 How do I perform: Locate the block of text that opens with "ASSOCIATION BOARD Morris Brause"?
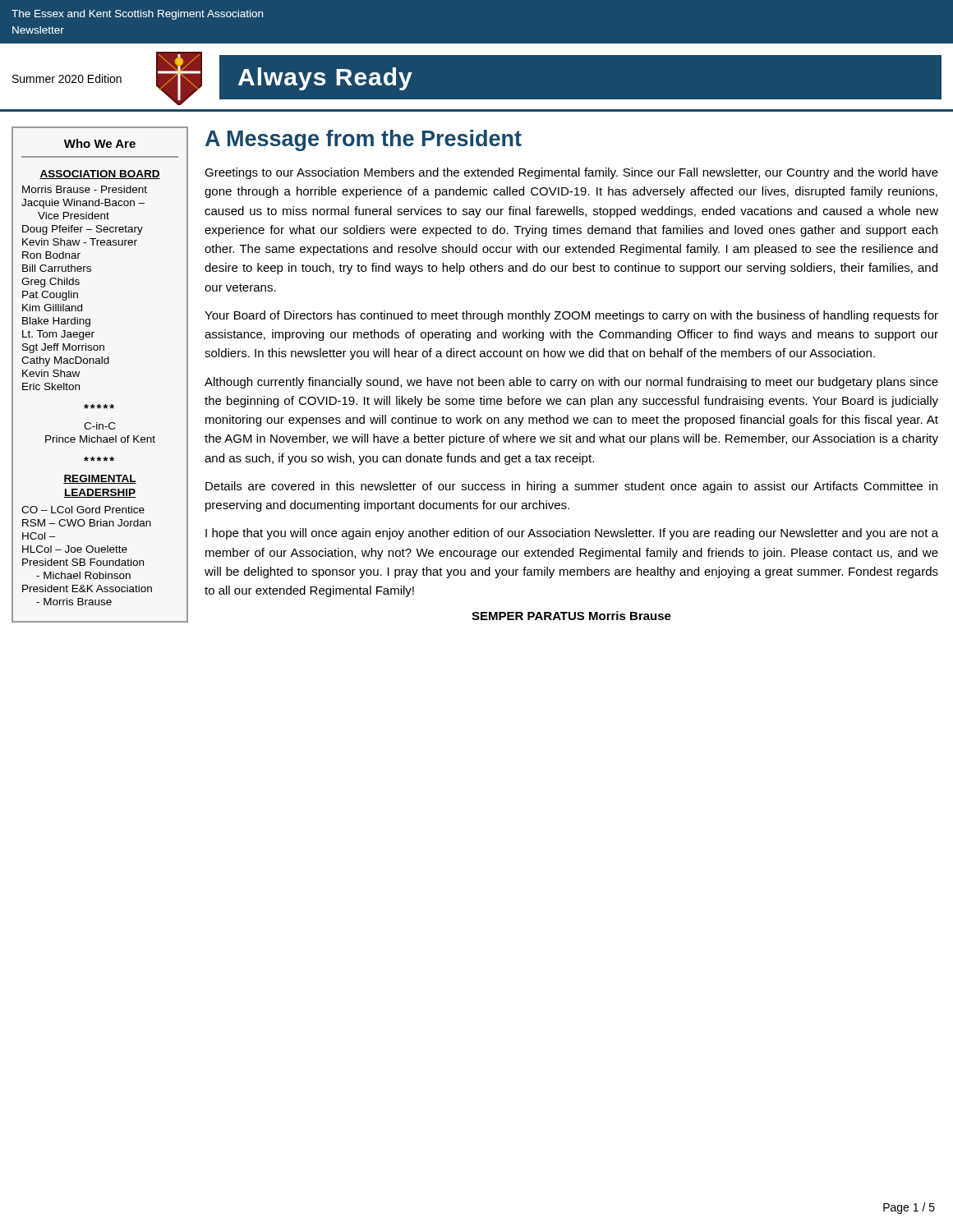tap(100, 175)
